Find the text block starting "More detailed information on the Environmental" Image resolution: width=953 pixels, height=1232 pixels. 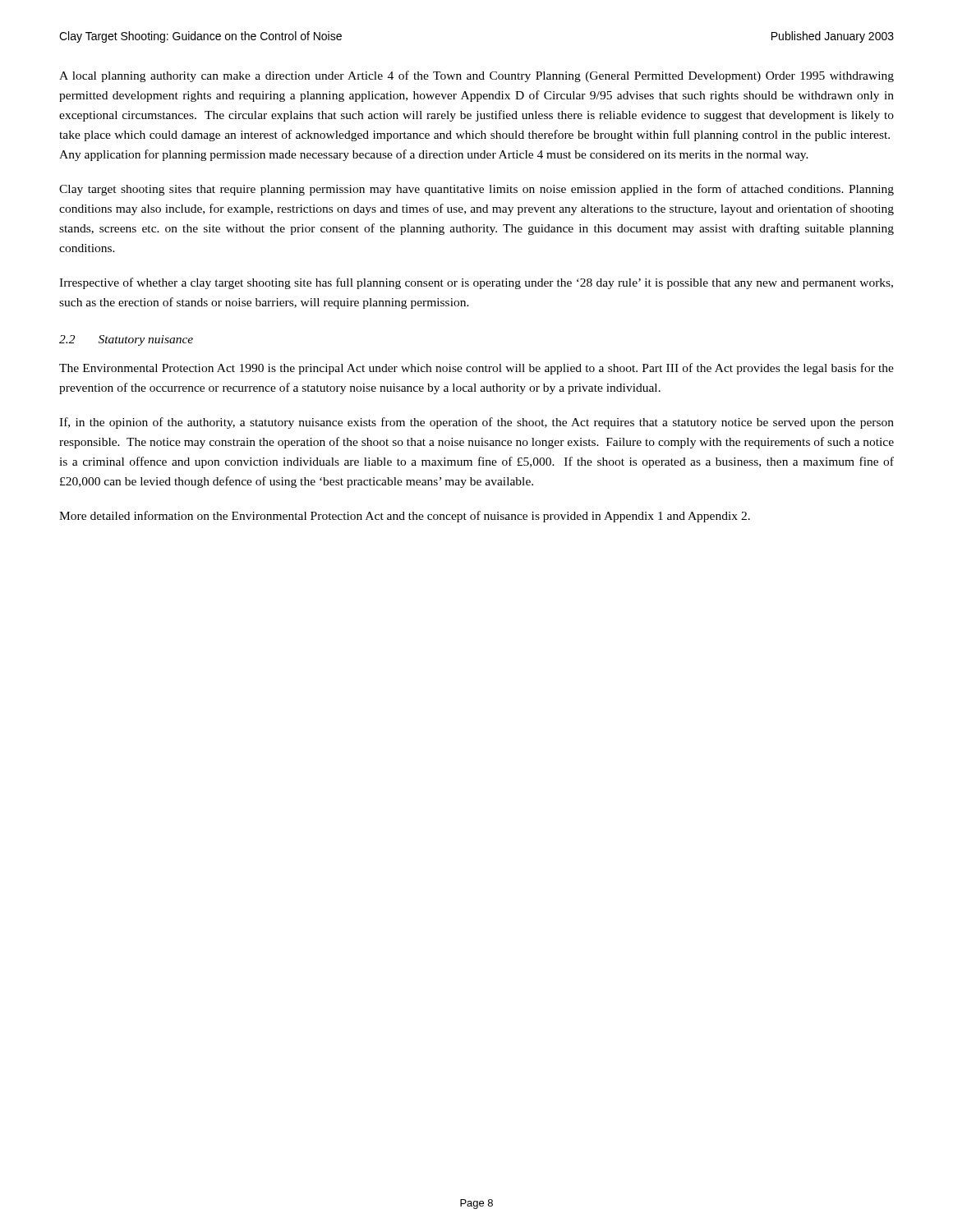(x=405, y=516)
